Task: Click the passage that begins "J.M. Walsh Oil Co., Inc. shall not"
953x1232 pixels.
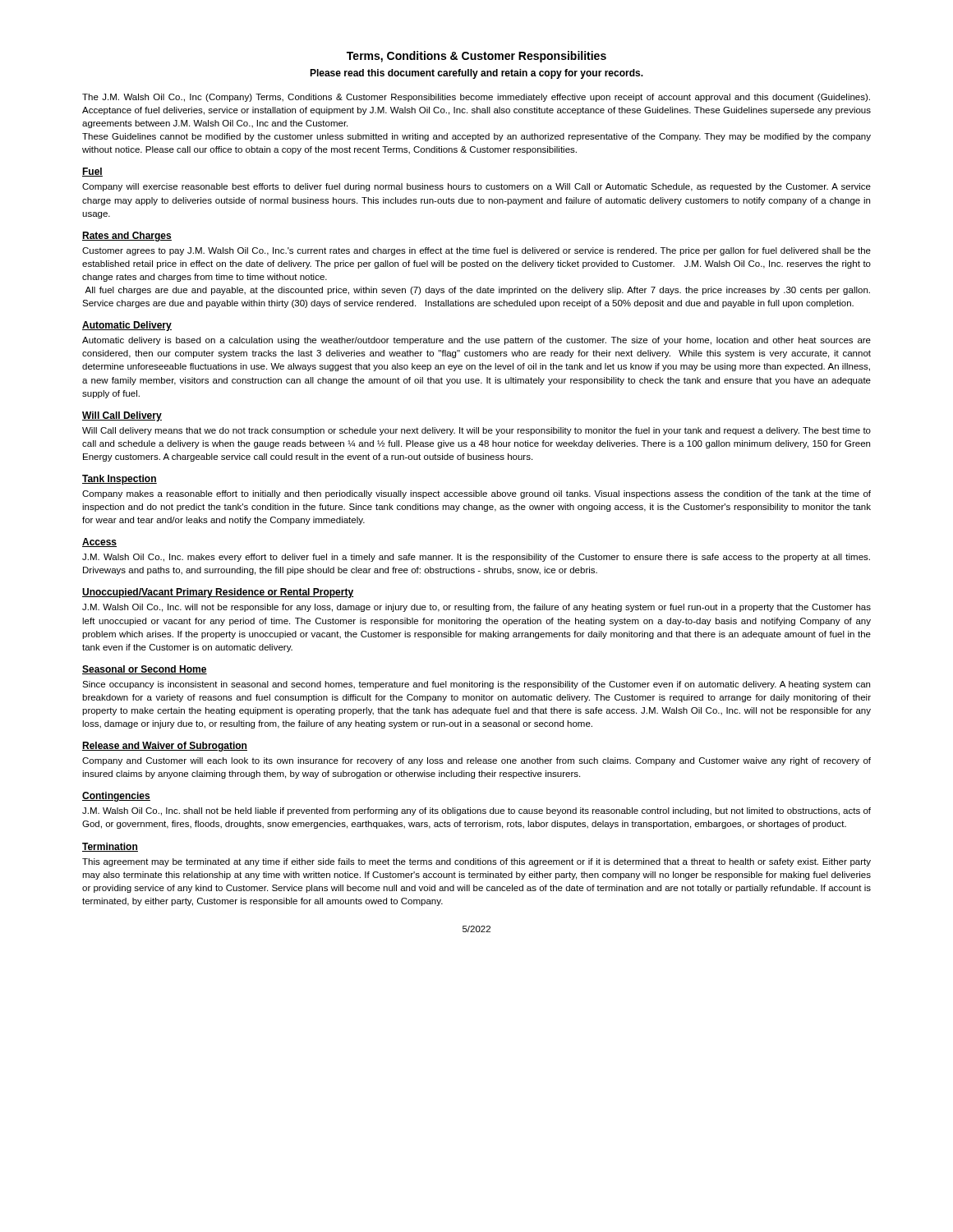Action: (476, 818)
